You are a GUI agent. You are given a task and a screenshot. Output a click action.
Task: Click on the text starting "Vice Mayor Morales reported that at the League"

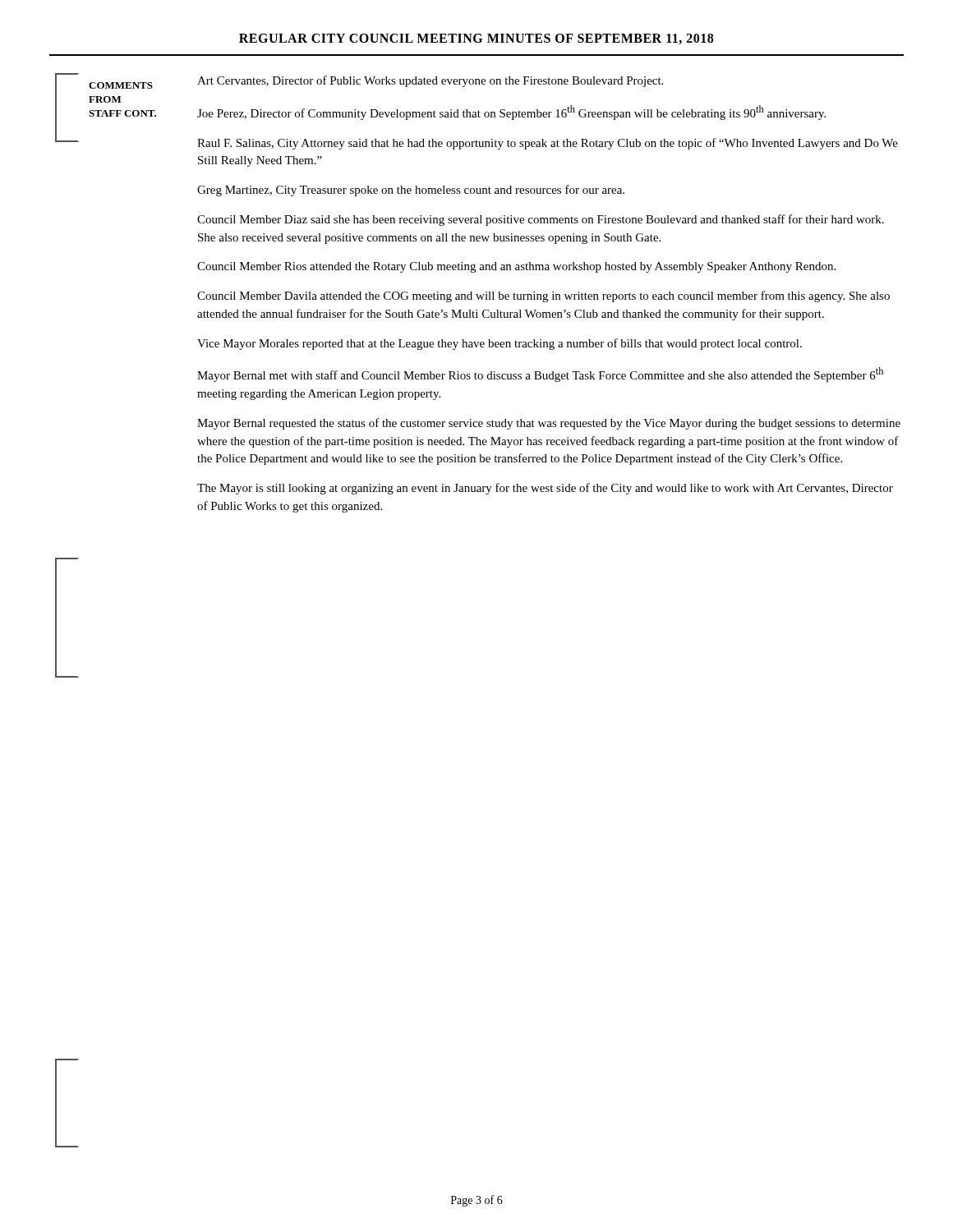500,343
